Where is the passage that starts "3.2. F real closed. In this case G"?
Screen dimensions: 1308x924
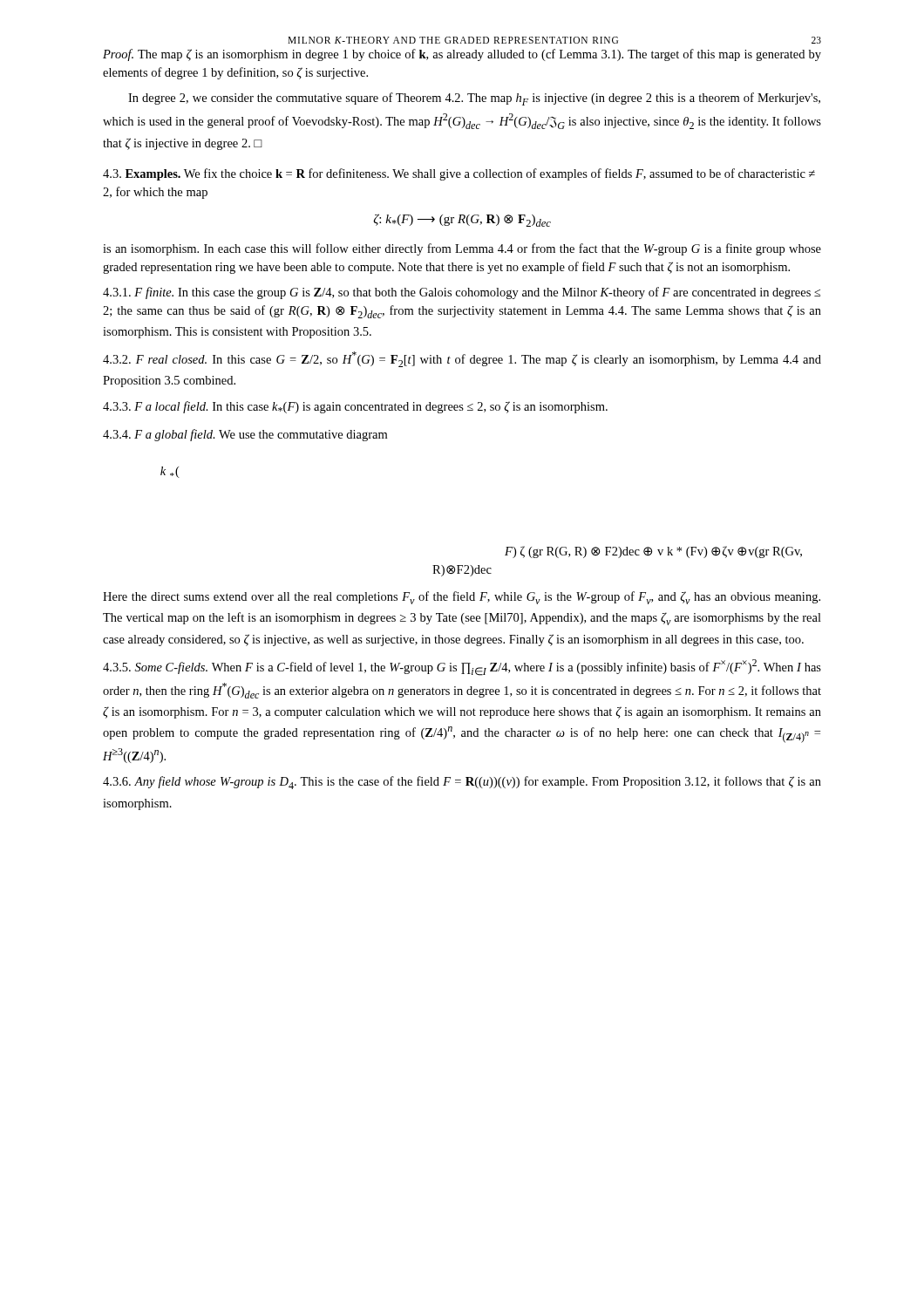coord(462,369)
